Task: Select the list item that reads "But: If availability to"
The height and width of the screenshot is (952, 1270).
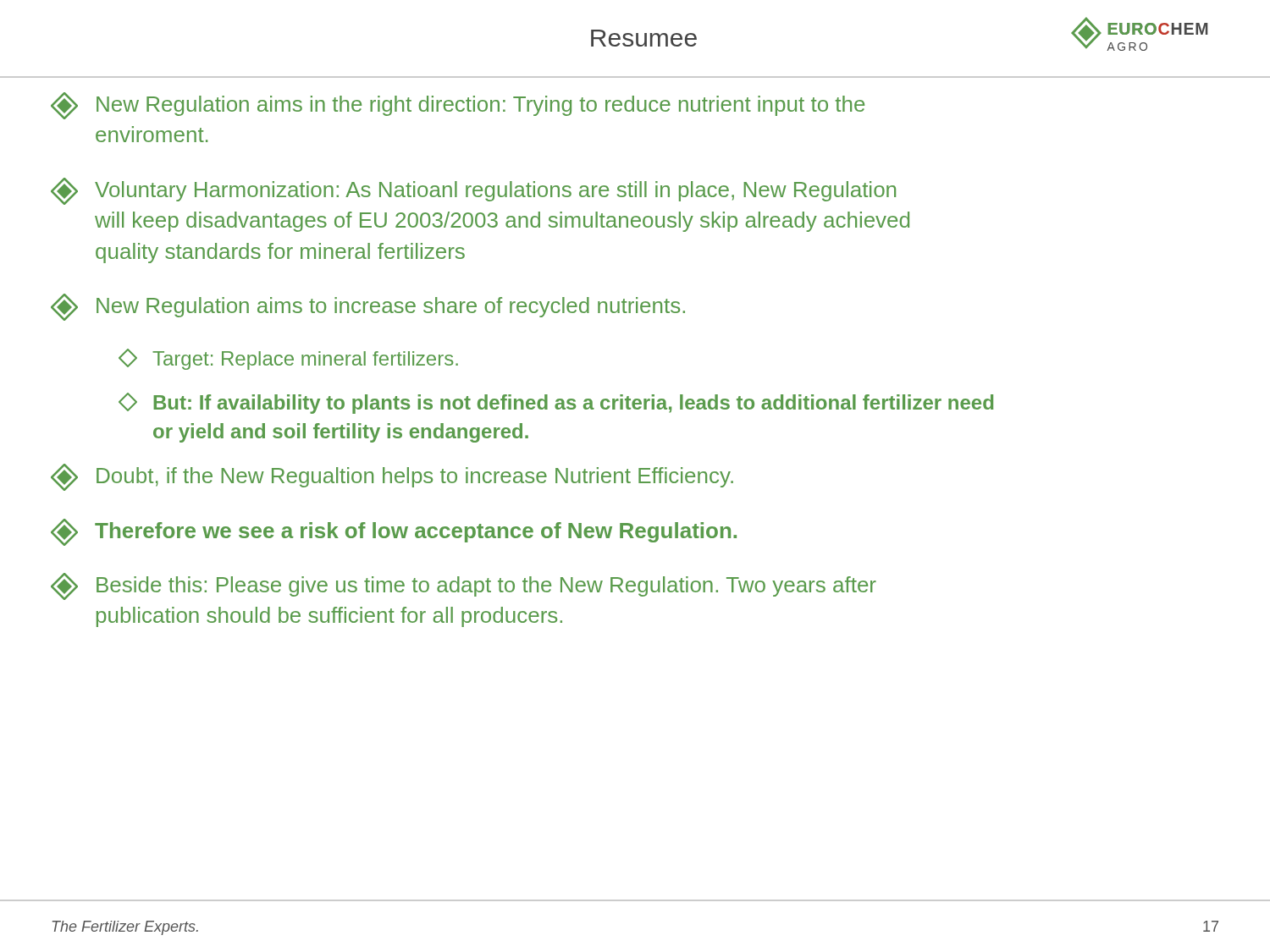Action: pyautogui.click(x=557, y=417)
